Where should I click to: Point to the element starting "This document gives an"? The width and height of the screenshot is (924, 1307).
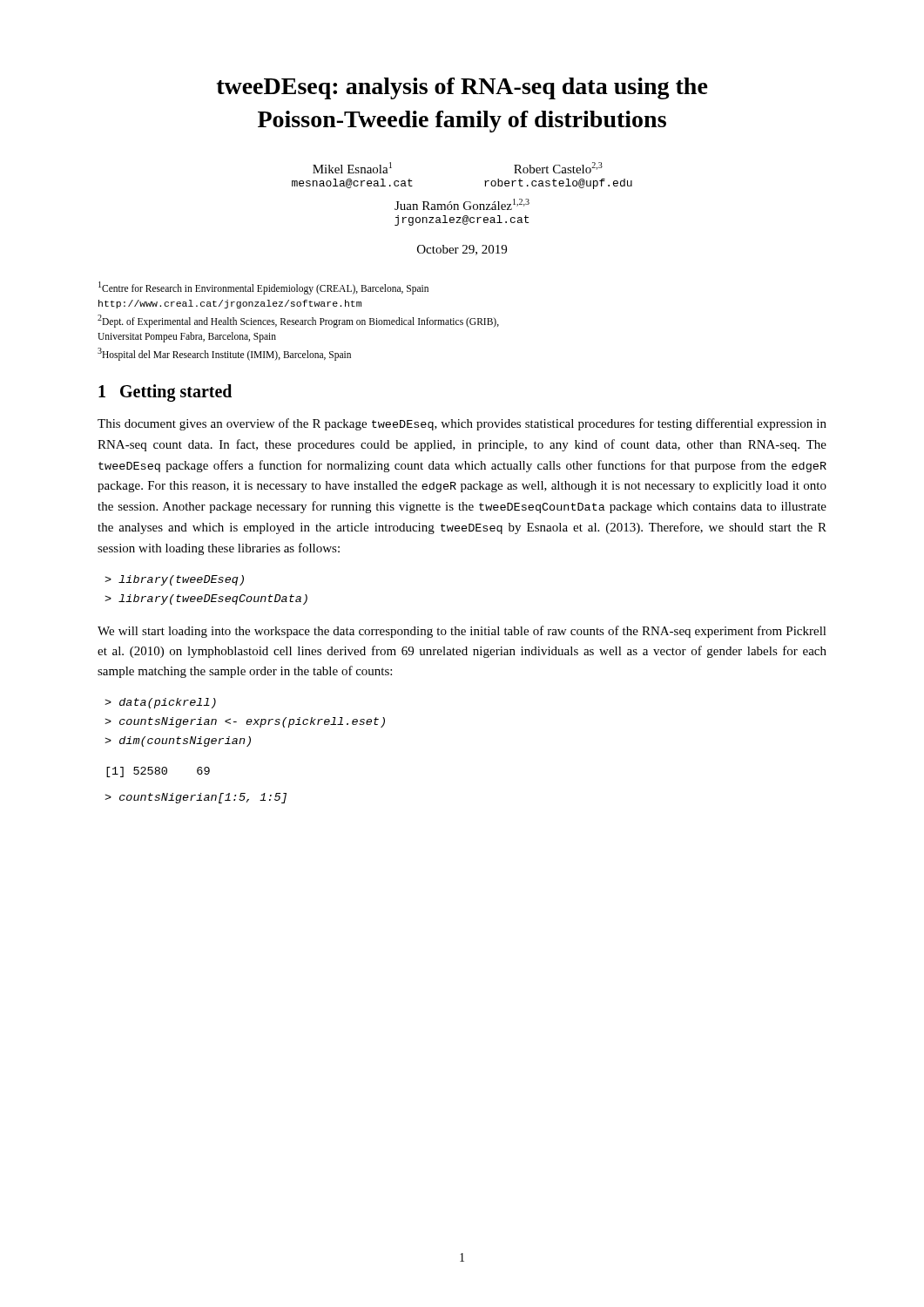[x=462, y=486]
